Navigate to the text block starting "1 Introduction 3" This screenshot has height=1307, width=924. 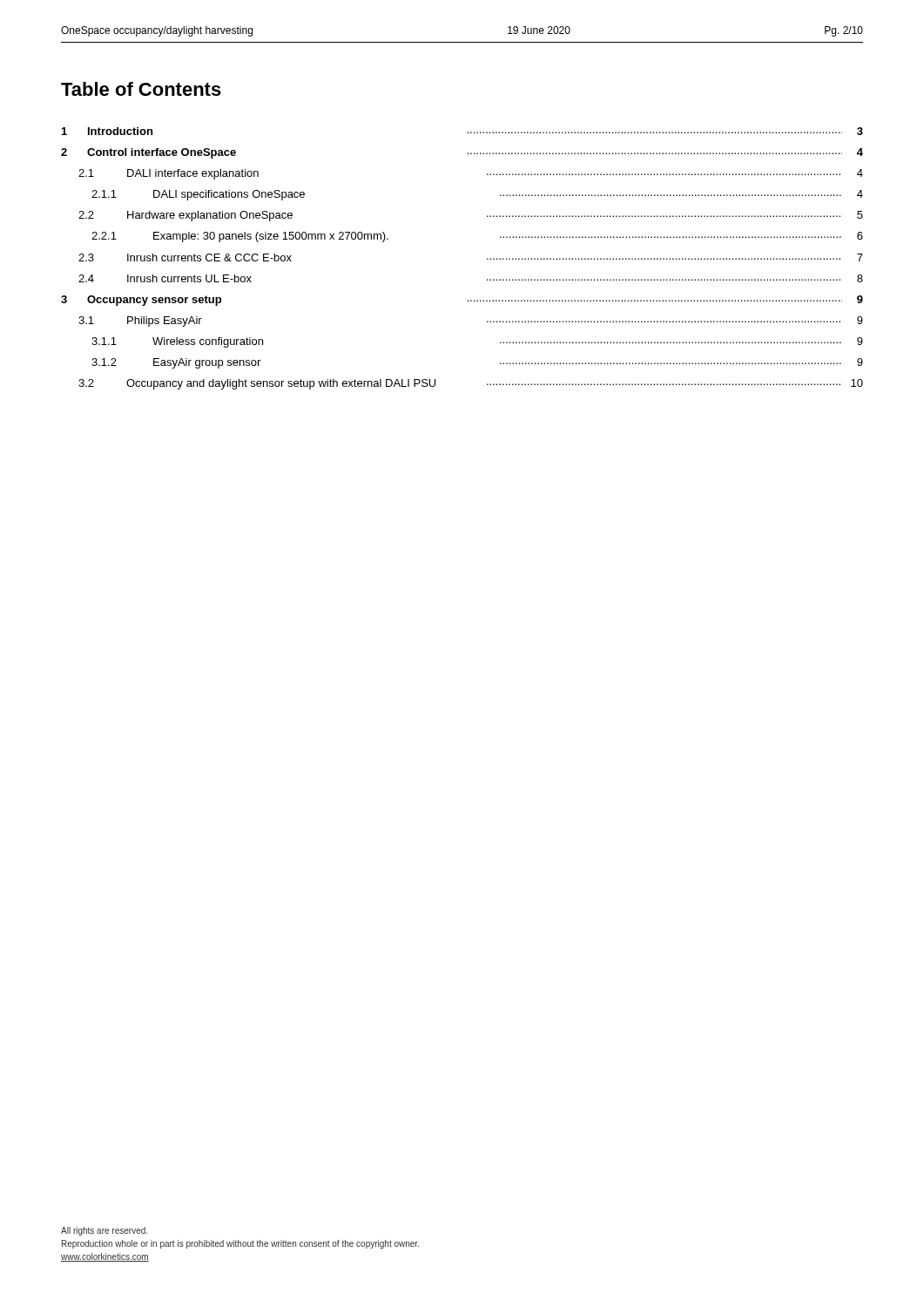(x=462, y=132)
